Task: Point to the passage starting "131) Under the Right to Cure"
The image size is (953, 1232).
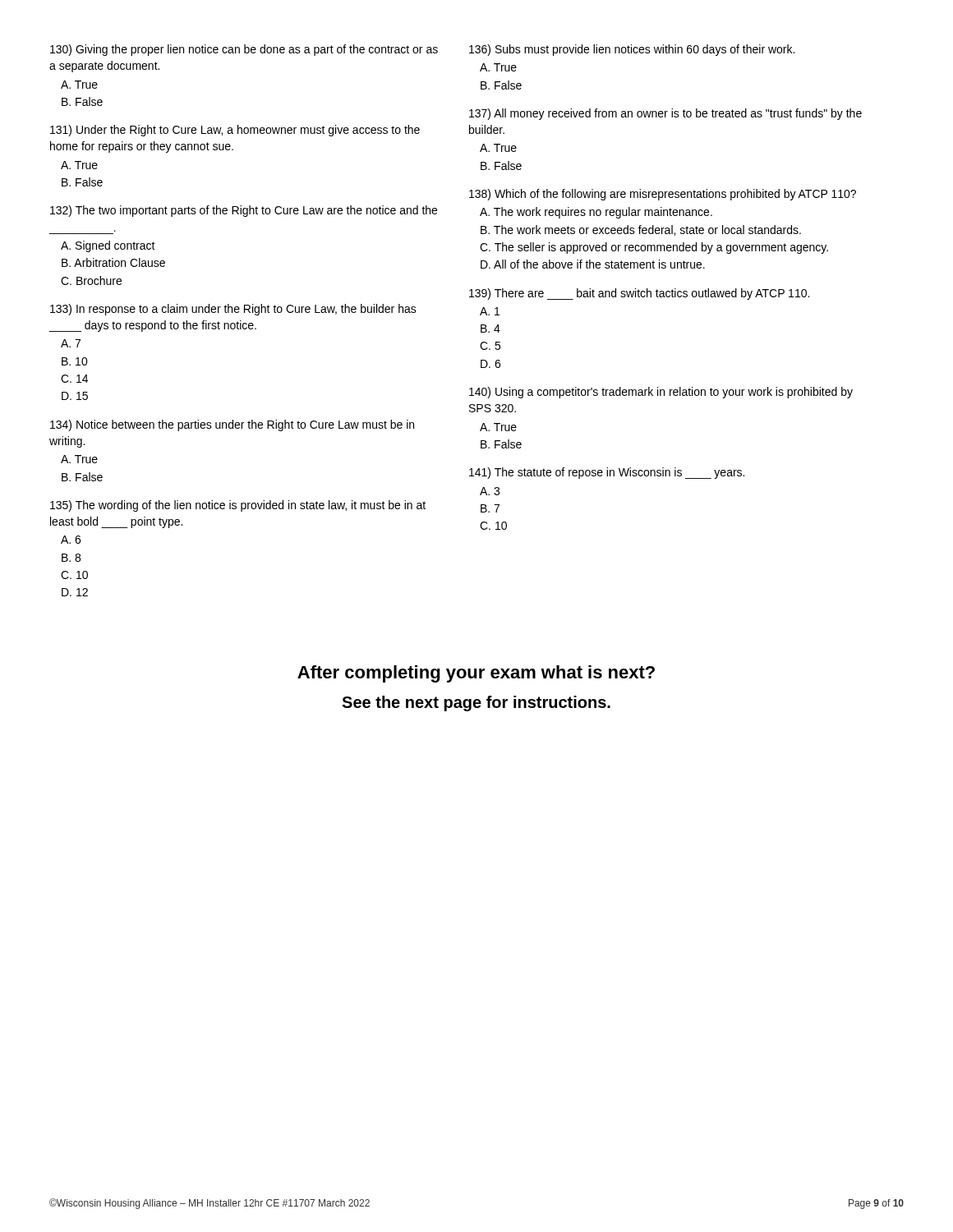Action: click(x=235, y=131)
